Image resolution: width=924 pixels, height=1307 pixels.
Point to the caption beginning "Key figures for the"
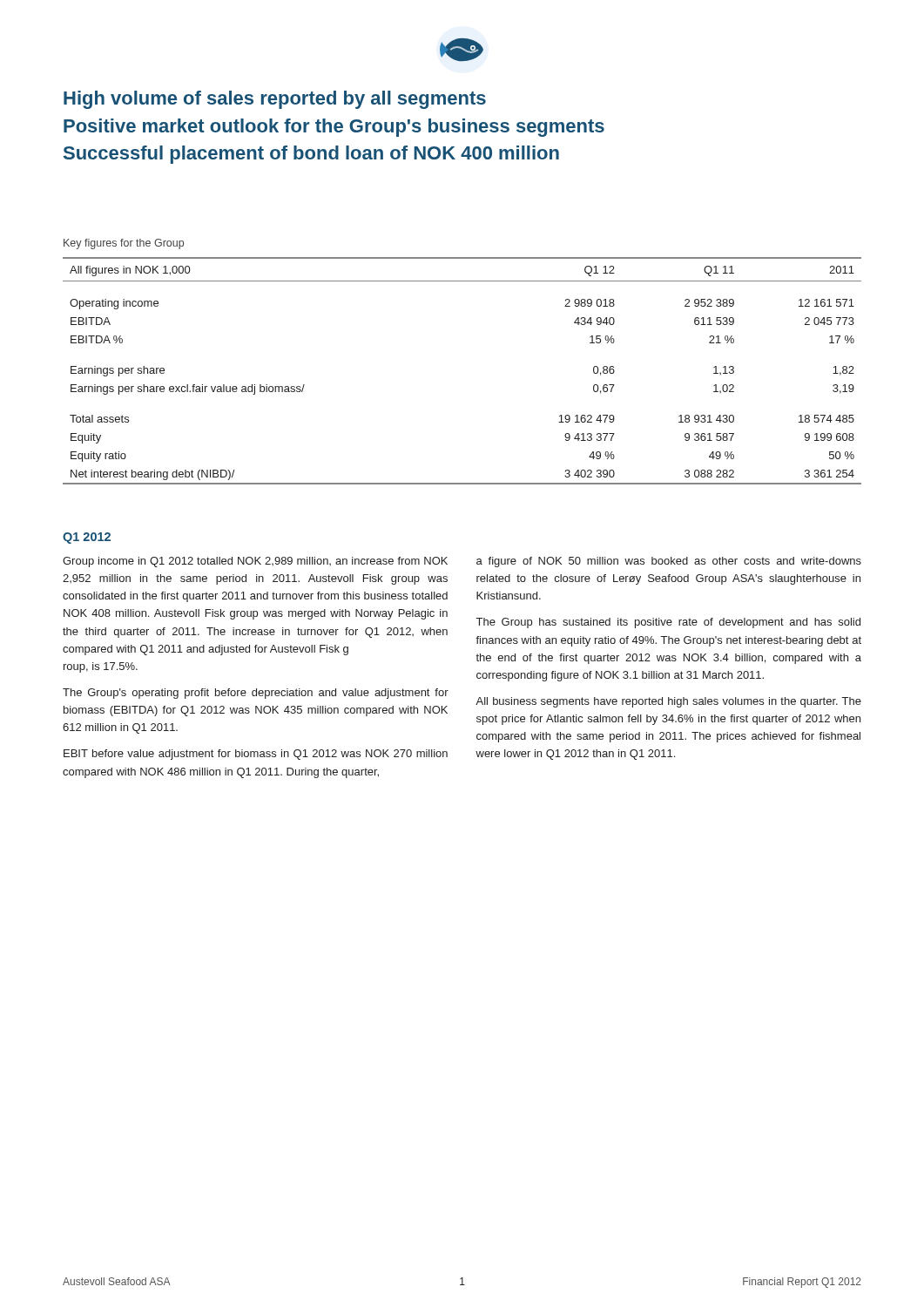[x=124, y=243]
